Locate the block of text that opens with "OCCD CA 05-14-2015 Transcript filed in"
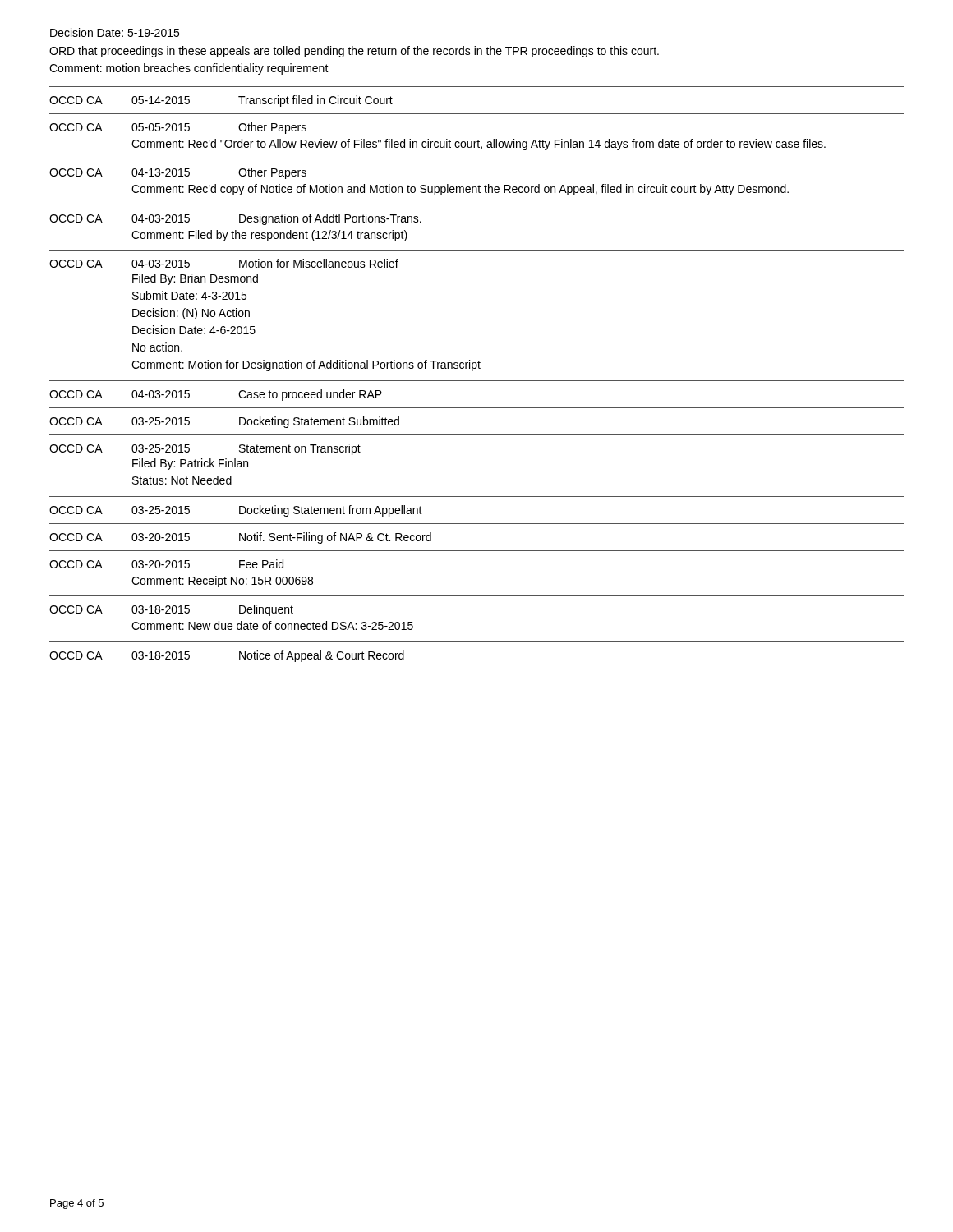Screen dimensions: 1232x953 [81, 102]
